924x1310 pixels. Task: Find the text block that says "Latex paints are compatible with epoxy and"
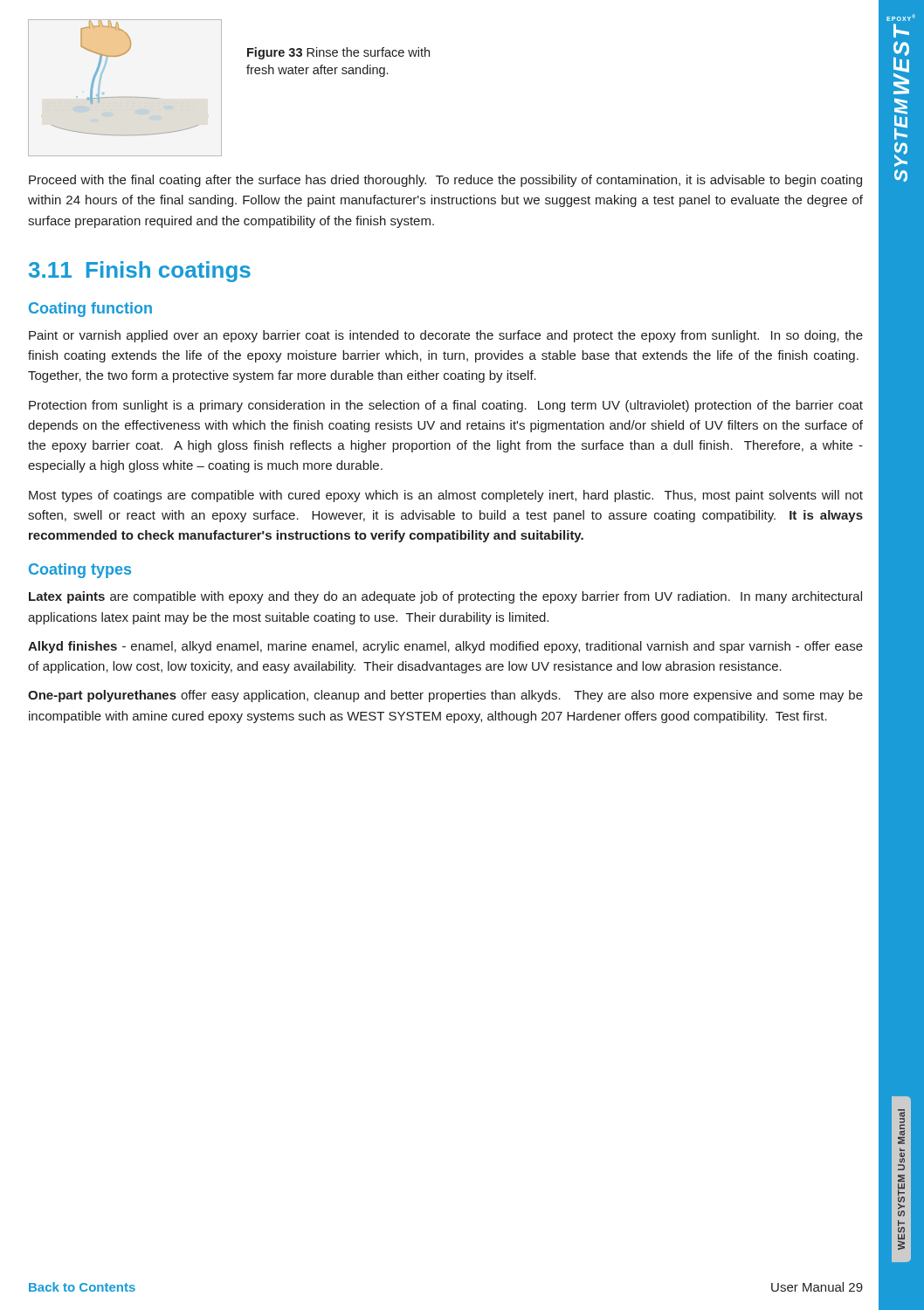point(445,606)
